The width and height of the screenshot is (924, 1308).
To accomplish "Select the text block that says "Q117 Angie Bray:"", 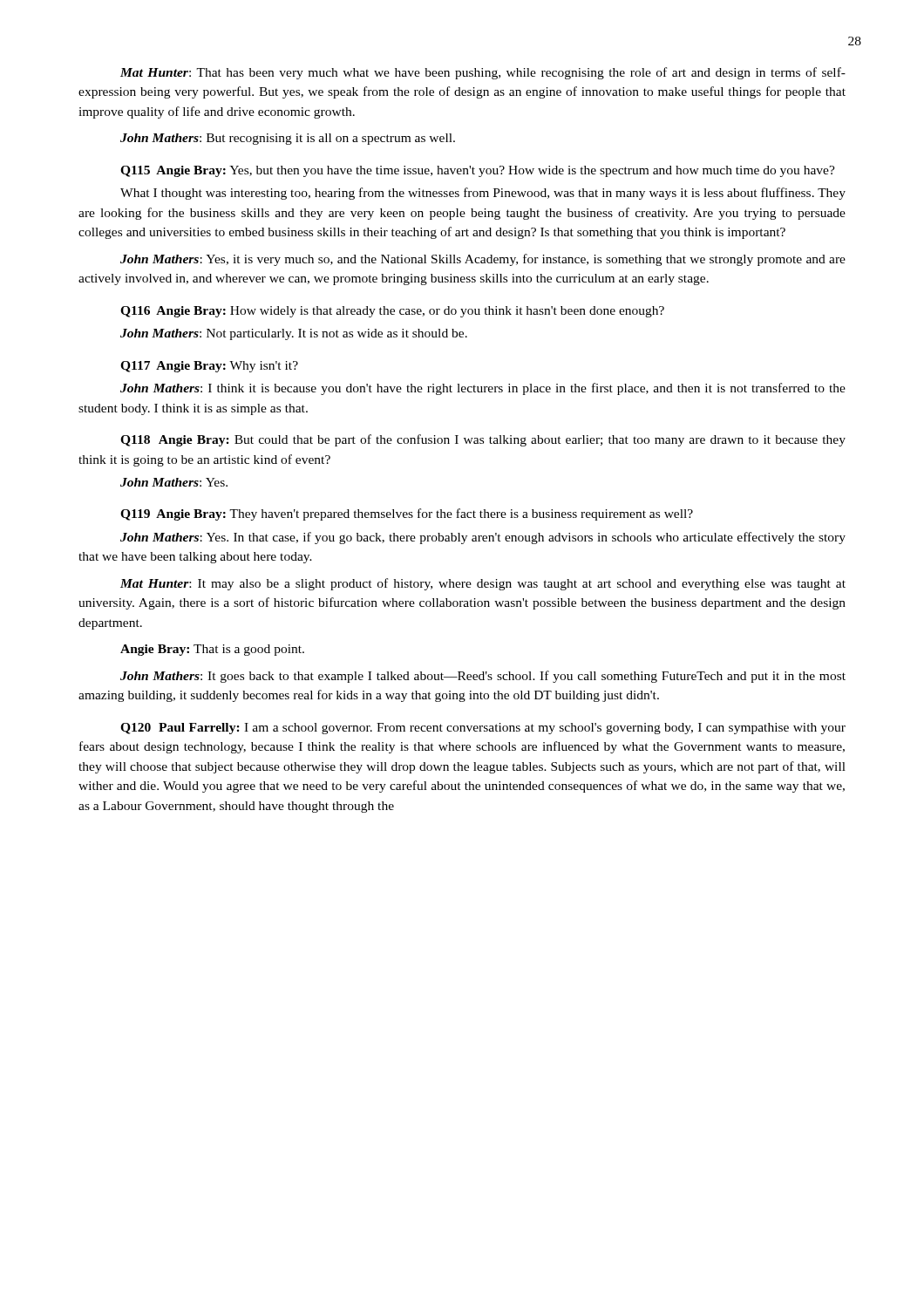I will click(x=209, y=367).
